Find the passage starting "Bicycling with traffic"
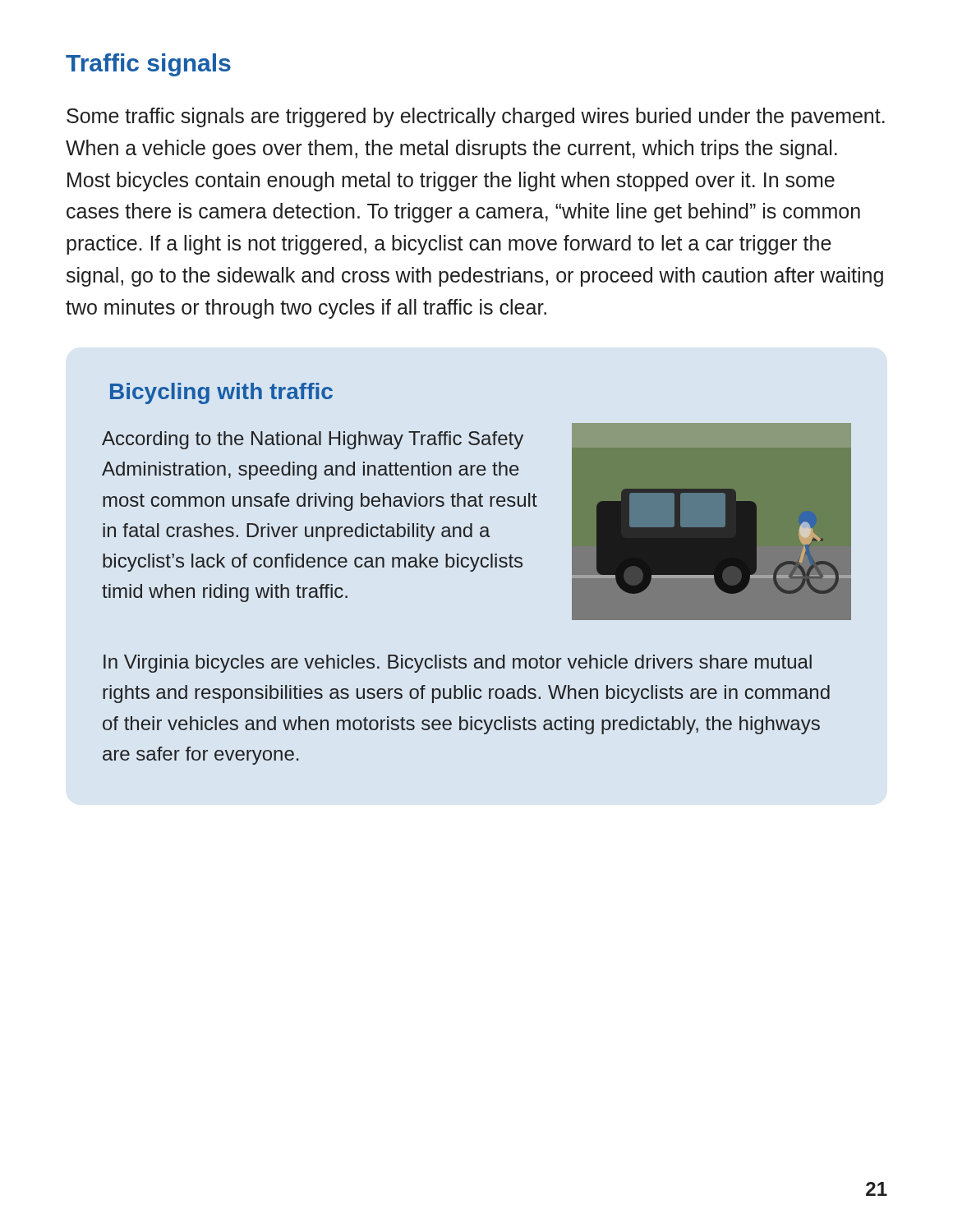953x1232 pixels. pos(221,392)
